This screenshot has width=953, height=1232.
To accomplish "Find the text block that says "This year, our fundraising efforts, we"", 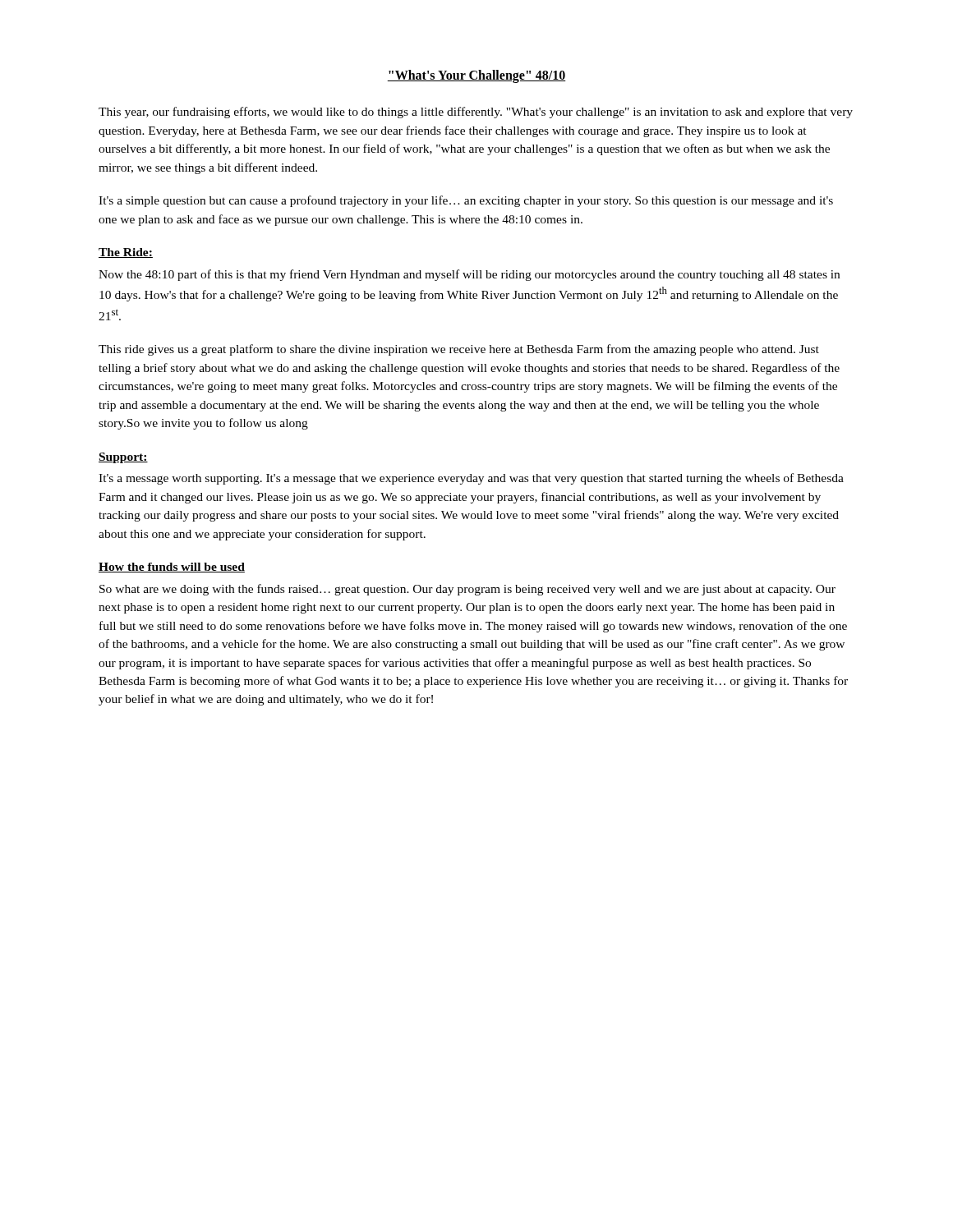I will click(476, 139).
